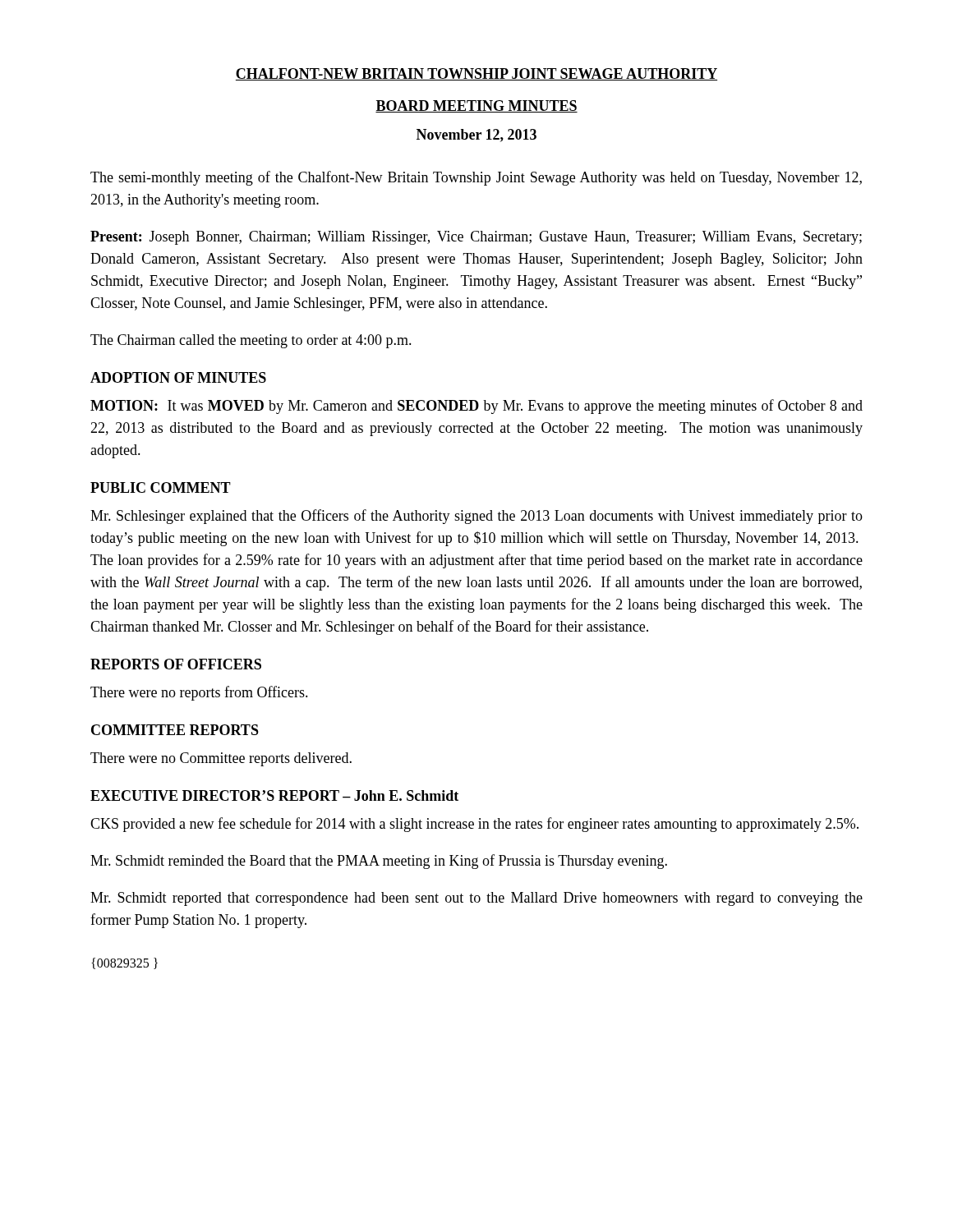Image resolution: width=953 pixels, height=1232 pixels.
Task: Click on the text block starting "There were no Committee reports"
Action: click(x=221, y=759)
